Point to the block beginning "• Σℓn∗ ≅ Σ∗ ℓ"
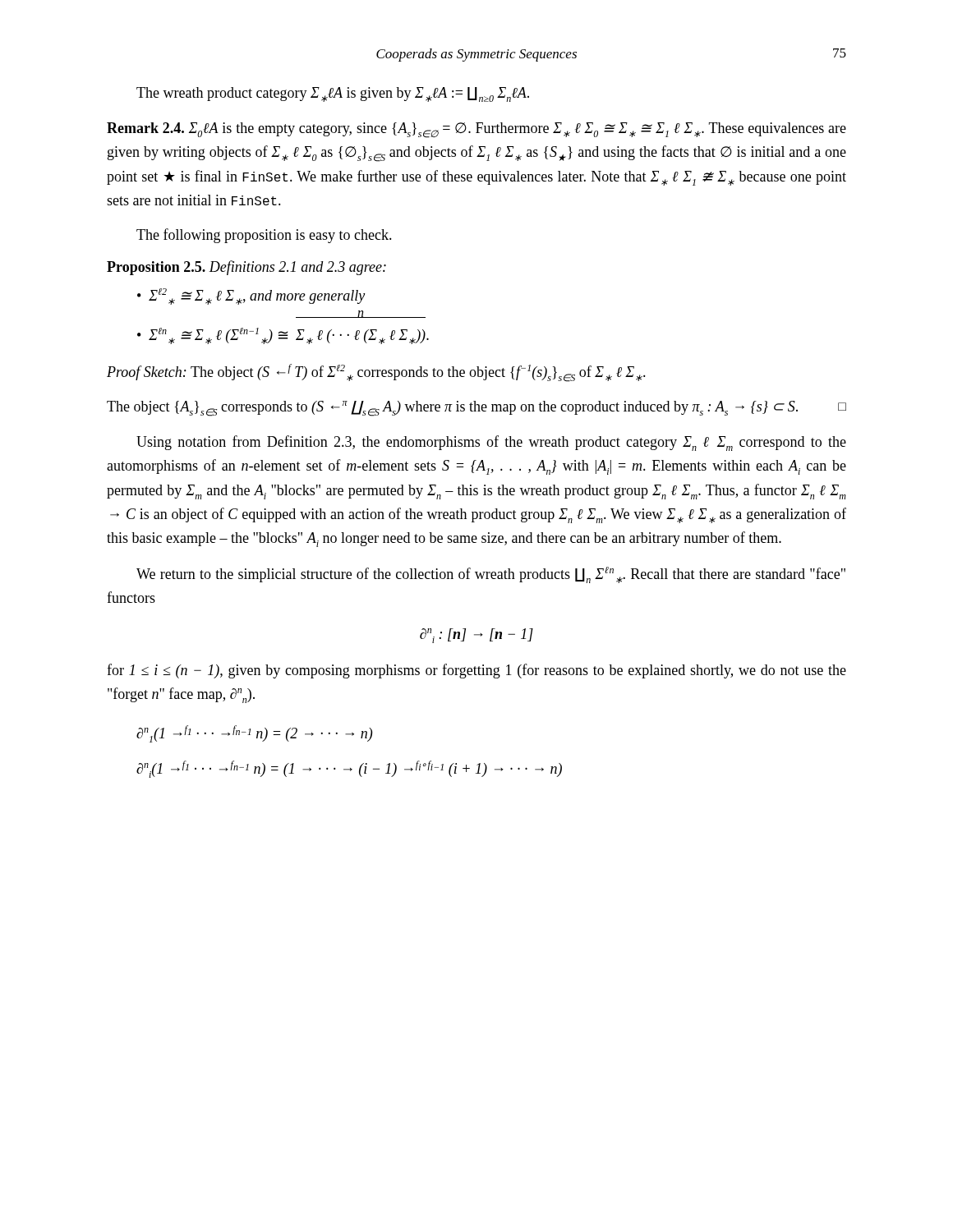Screen dimensions: 1232x953 (x=283, y=334)
